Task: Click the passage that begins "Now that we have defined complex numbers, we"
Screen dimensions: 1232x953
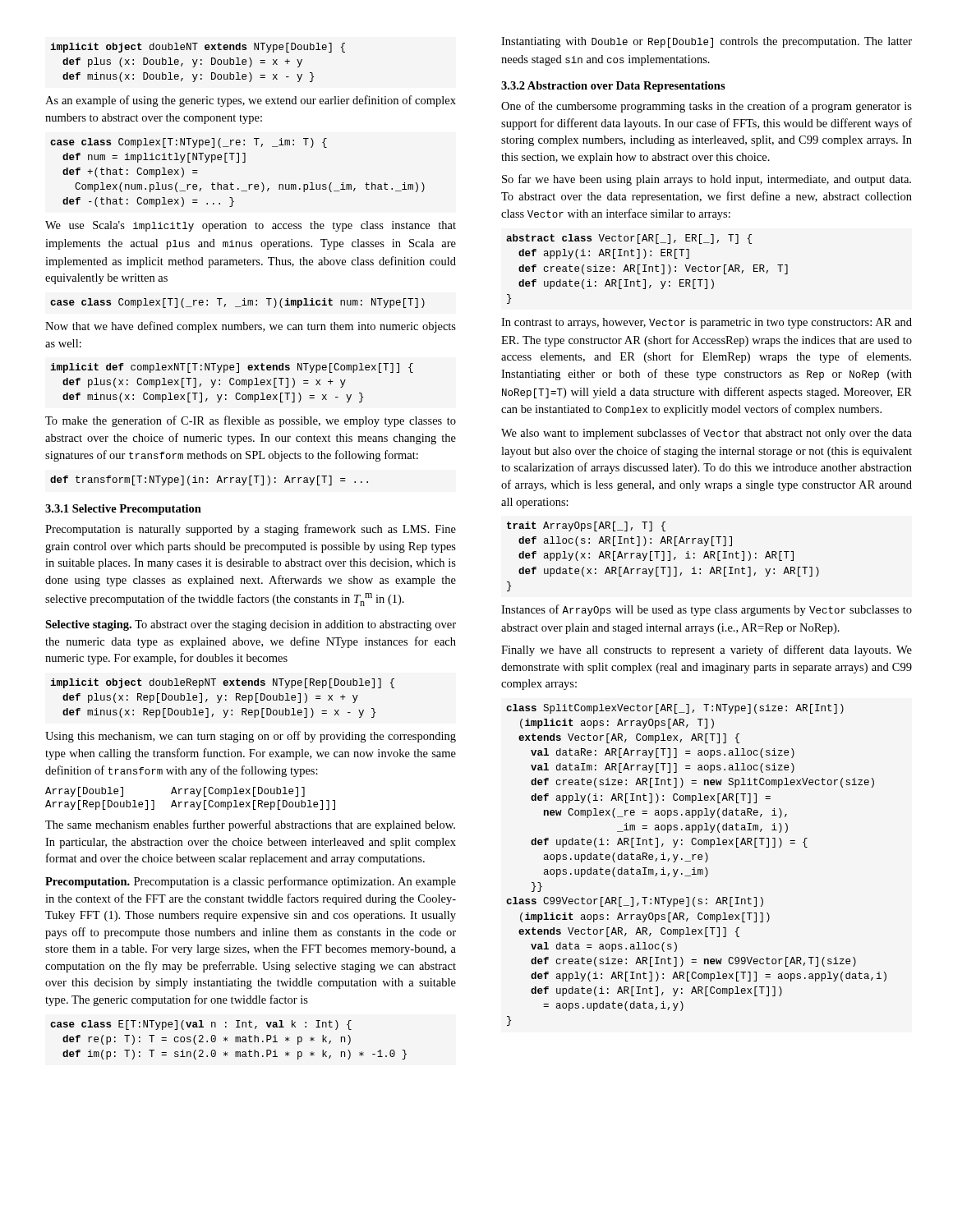Action: click(x=251, y=335)
